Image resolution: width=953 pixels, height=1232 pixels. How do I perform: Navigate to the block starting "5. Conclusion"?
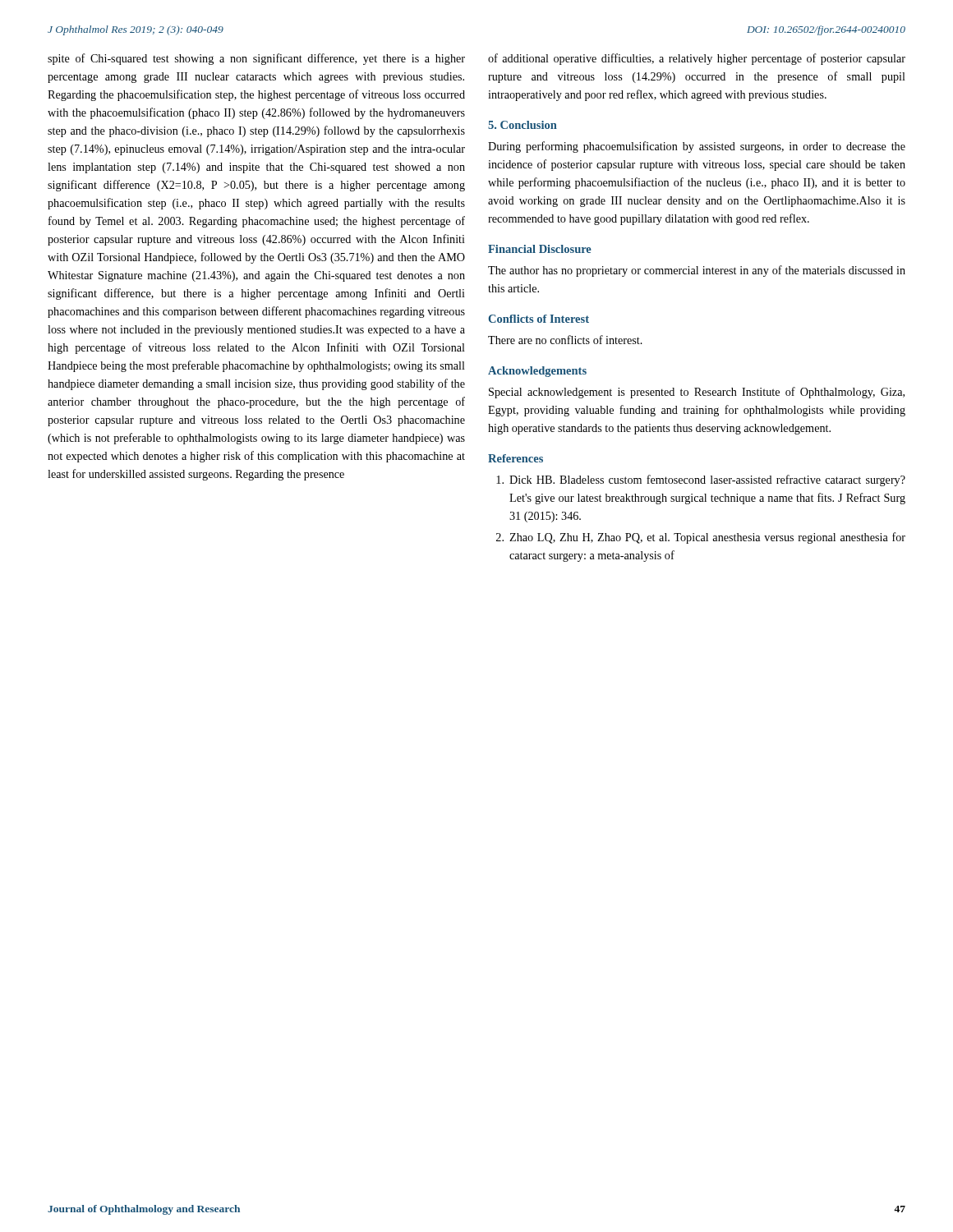click(522, 125)
